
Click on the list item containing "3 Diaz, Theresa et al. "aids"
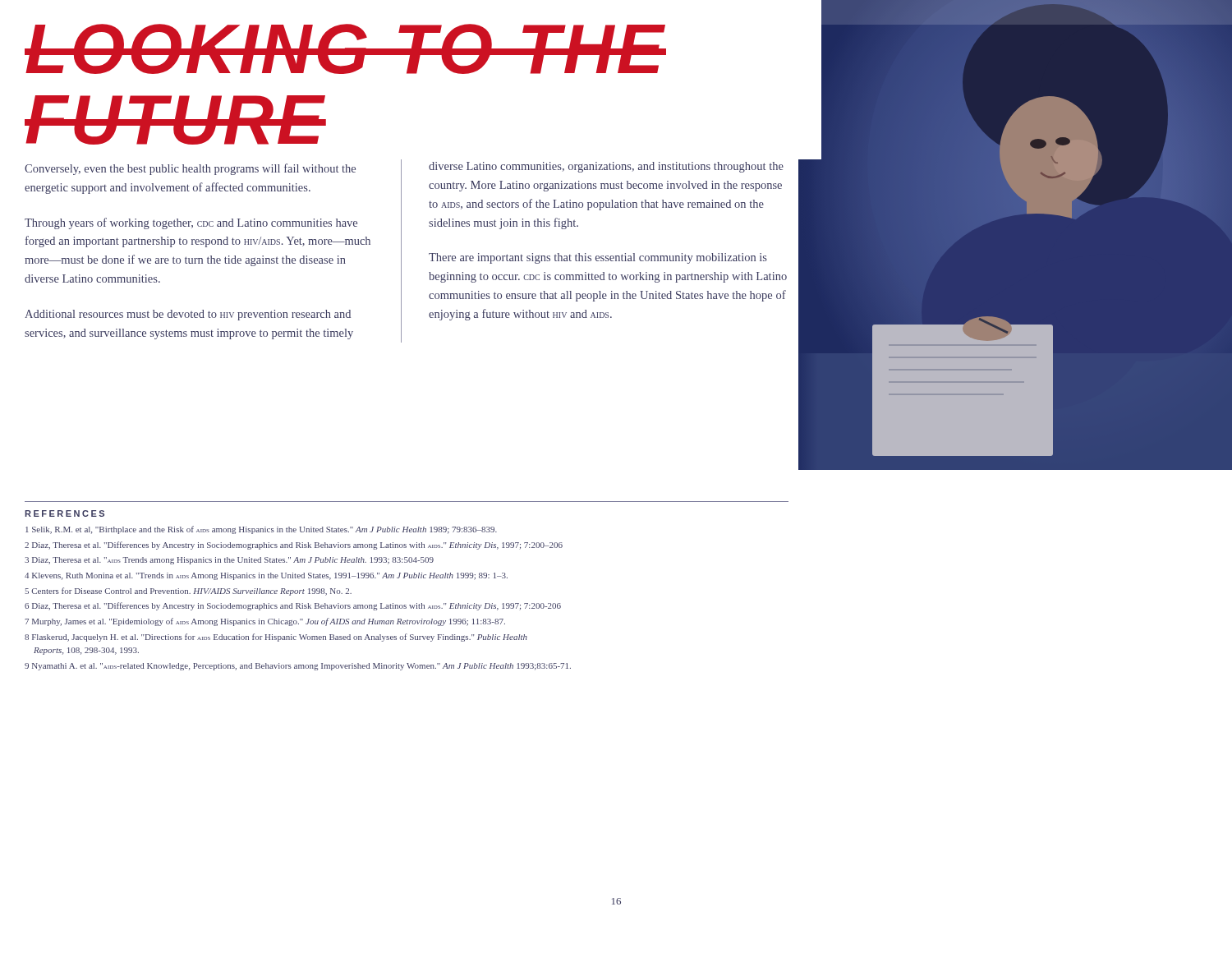pos(229,560)
